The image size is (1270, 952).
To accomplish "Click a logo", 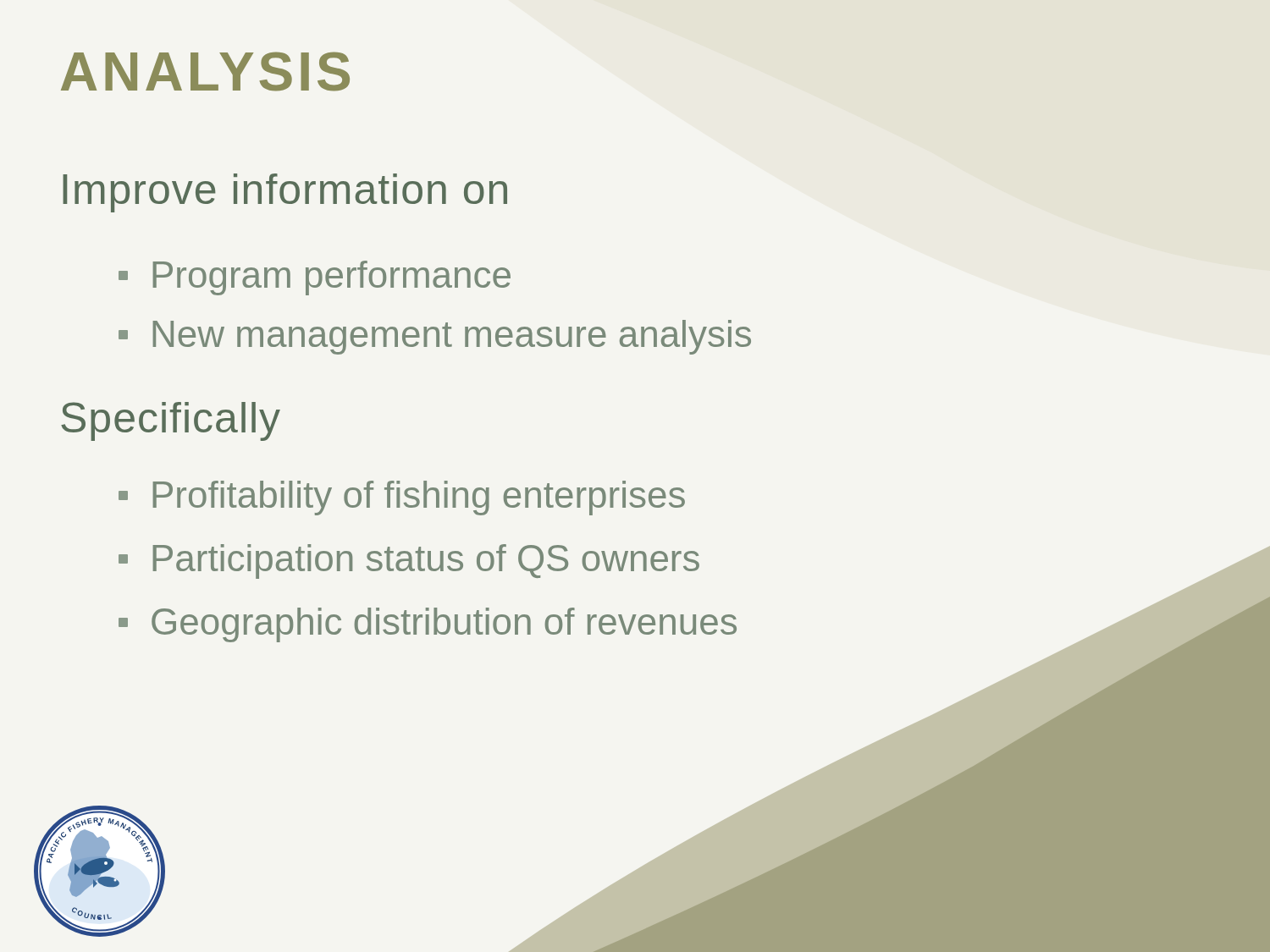I will click(100, 871).
